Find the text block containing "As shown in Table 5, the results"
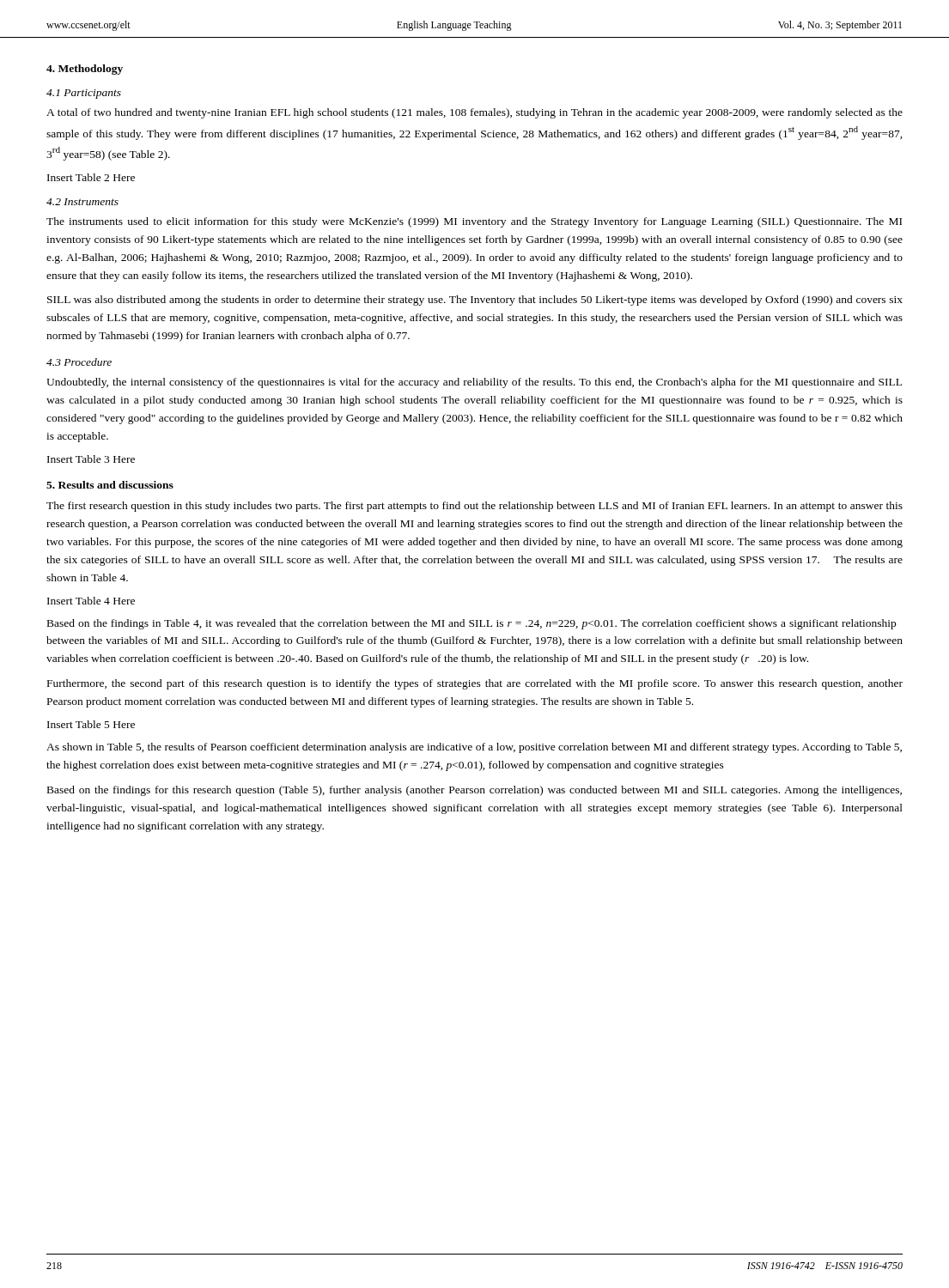Image resolution: width=949 pixels, height=1288 pixels. [x=474, y=756]
